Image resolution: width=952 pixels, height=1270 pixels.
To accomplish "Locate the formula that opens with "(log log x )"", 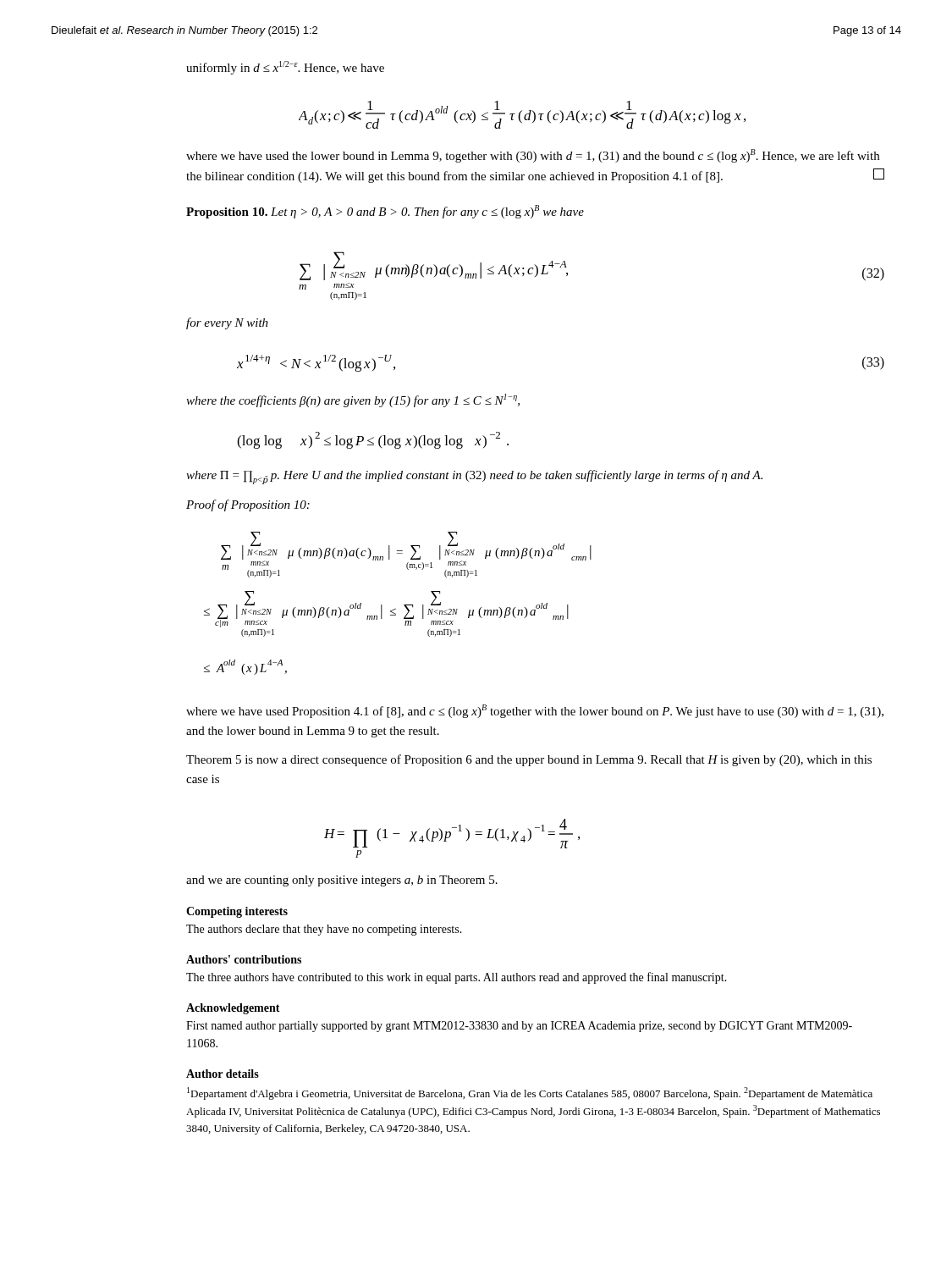I will click(415, 438).
